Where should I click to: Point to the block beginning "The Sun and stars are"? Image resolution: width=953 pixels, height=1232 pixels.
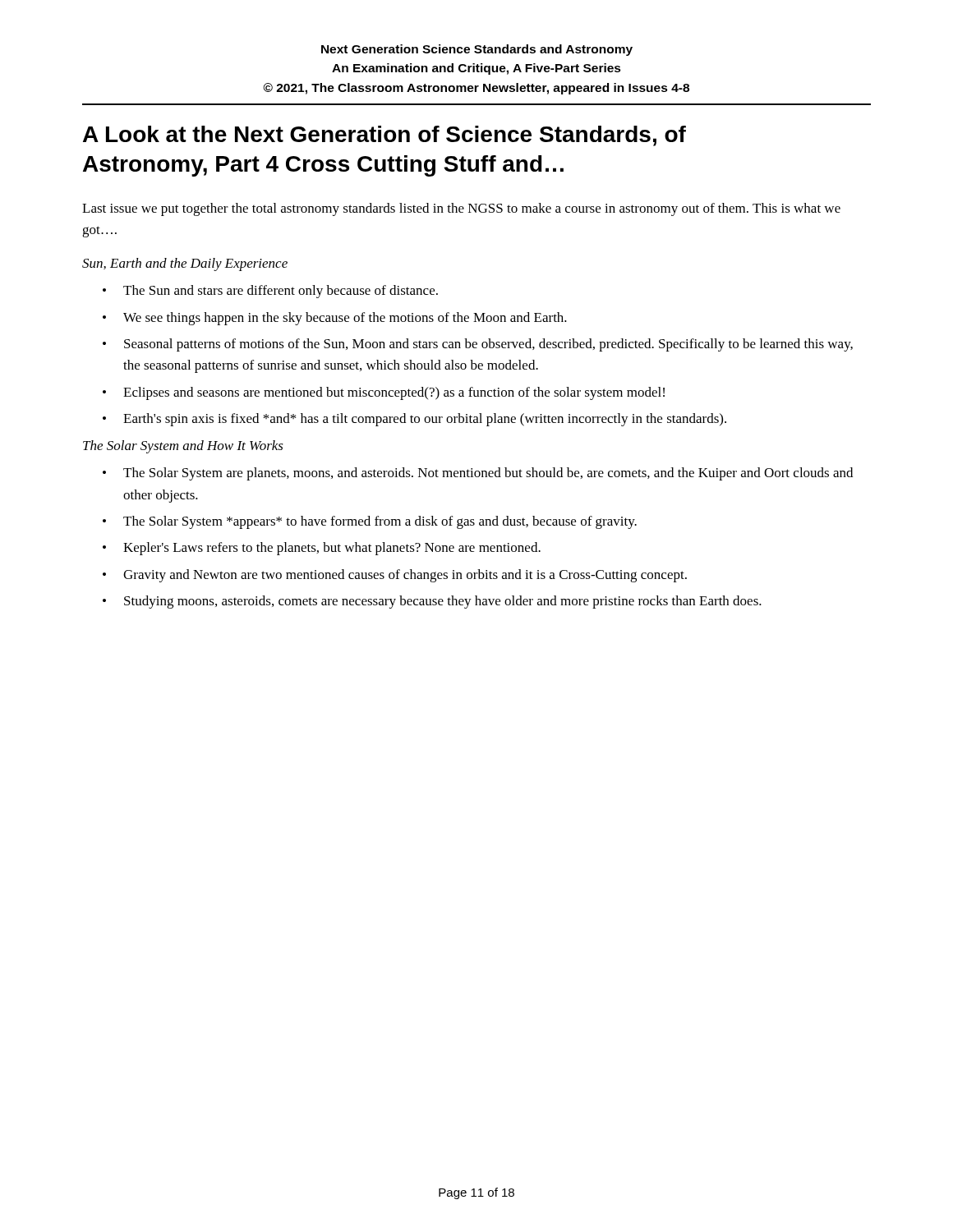tap(281, 292)
